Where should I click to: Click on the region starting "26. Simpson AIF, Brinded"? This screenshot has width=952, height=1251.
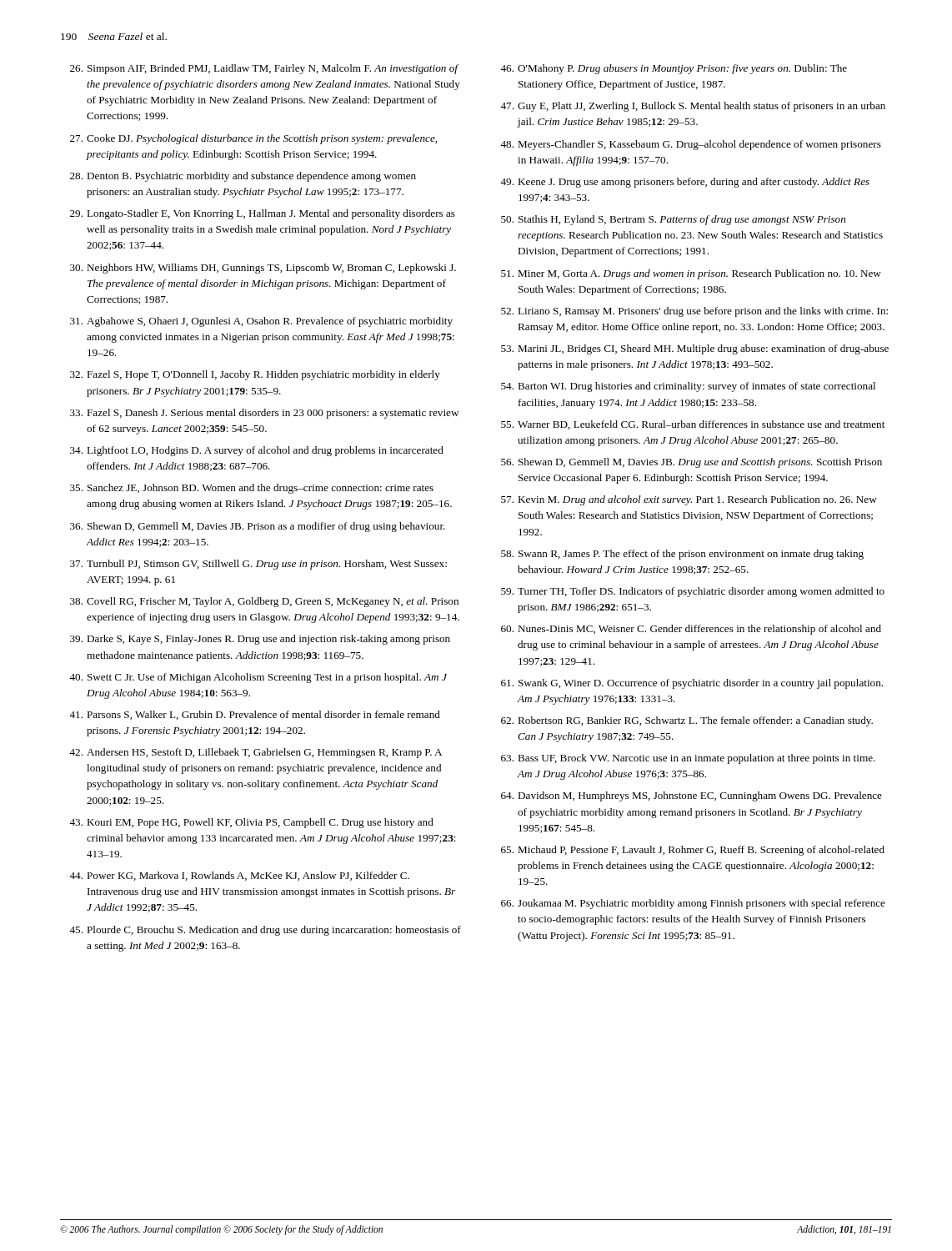point(260,92)
